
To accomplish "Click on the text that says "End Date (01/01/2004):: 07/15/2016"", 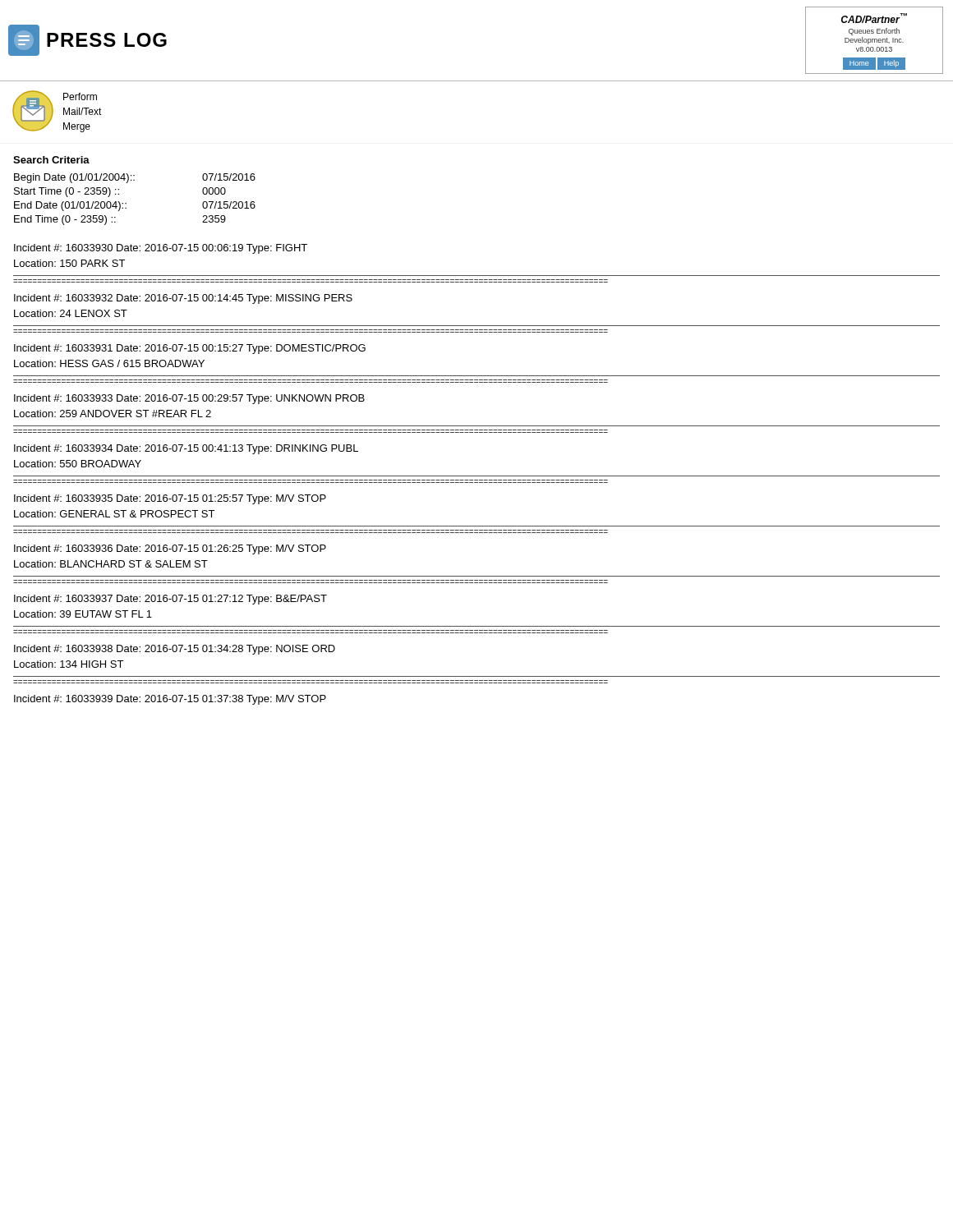I will 134,205.
